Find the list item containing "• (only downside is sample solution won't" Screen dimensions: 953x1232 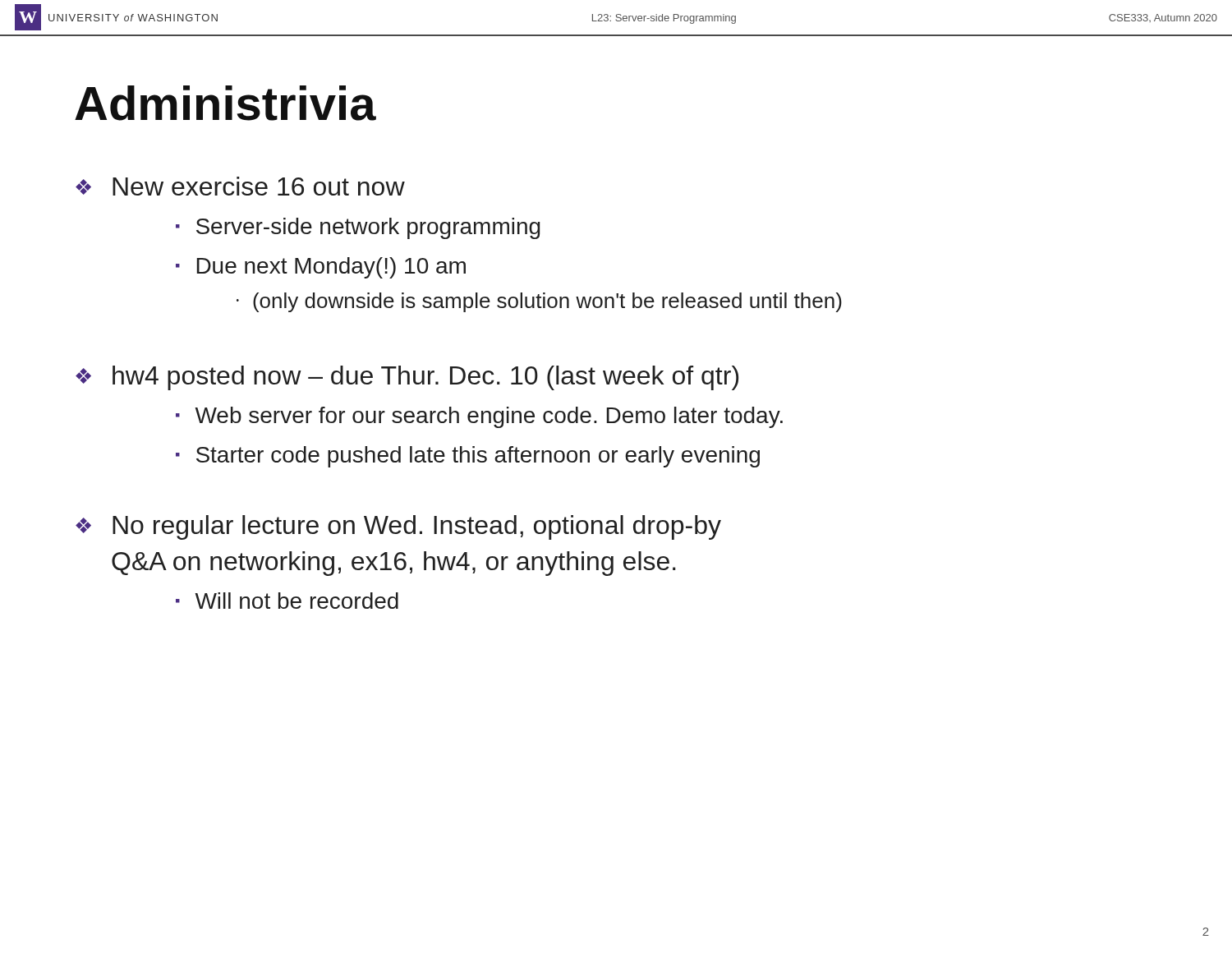[539, 301]
